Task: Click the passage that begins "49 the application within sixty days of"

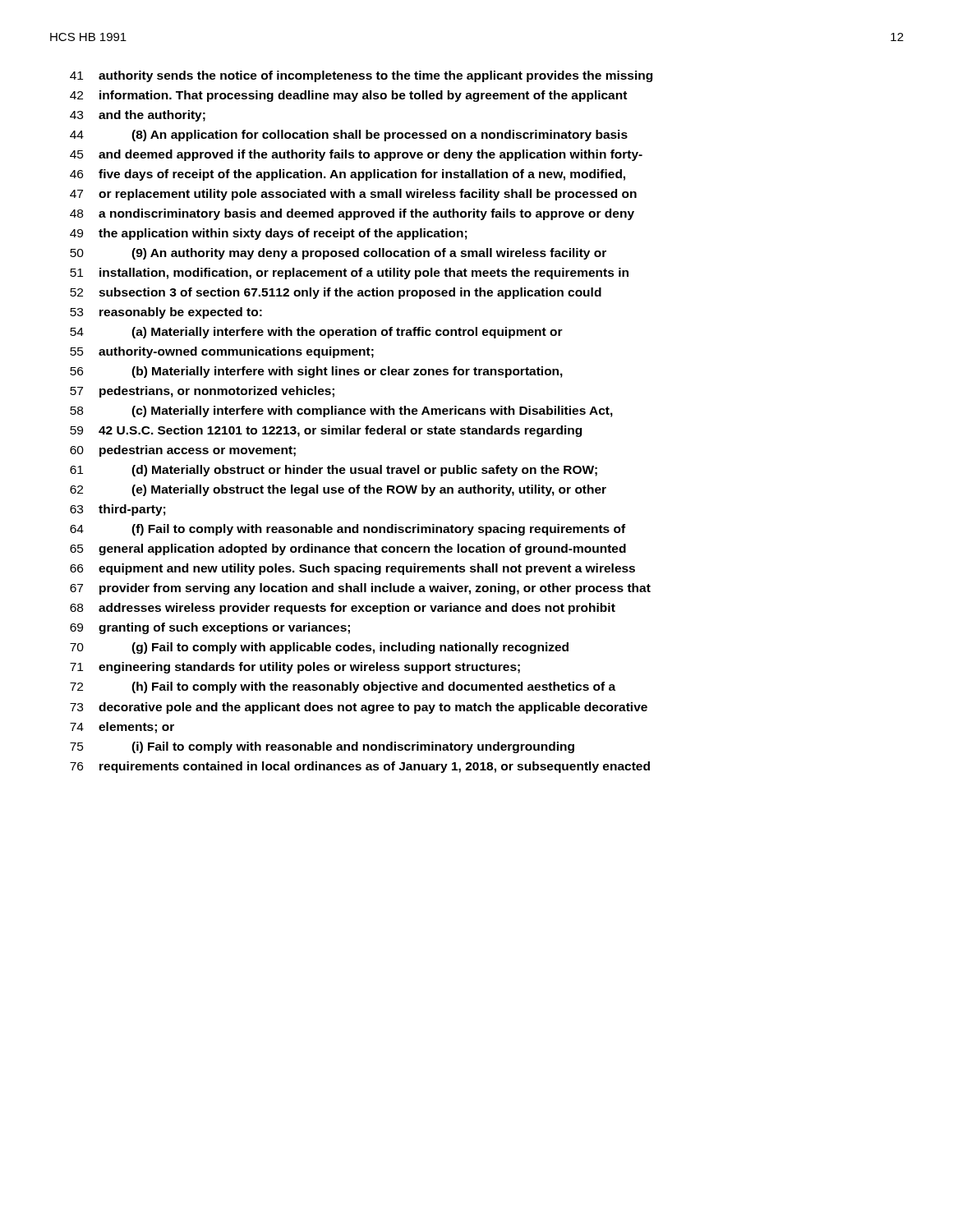Action: 476,233
